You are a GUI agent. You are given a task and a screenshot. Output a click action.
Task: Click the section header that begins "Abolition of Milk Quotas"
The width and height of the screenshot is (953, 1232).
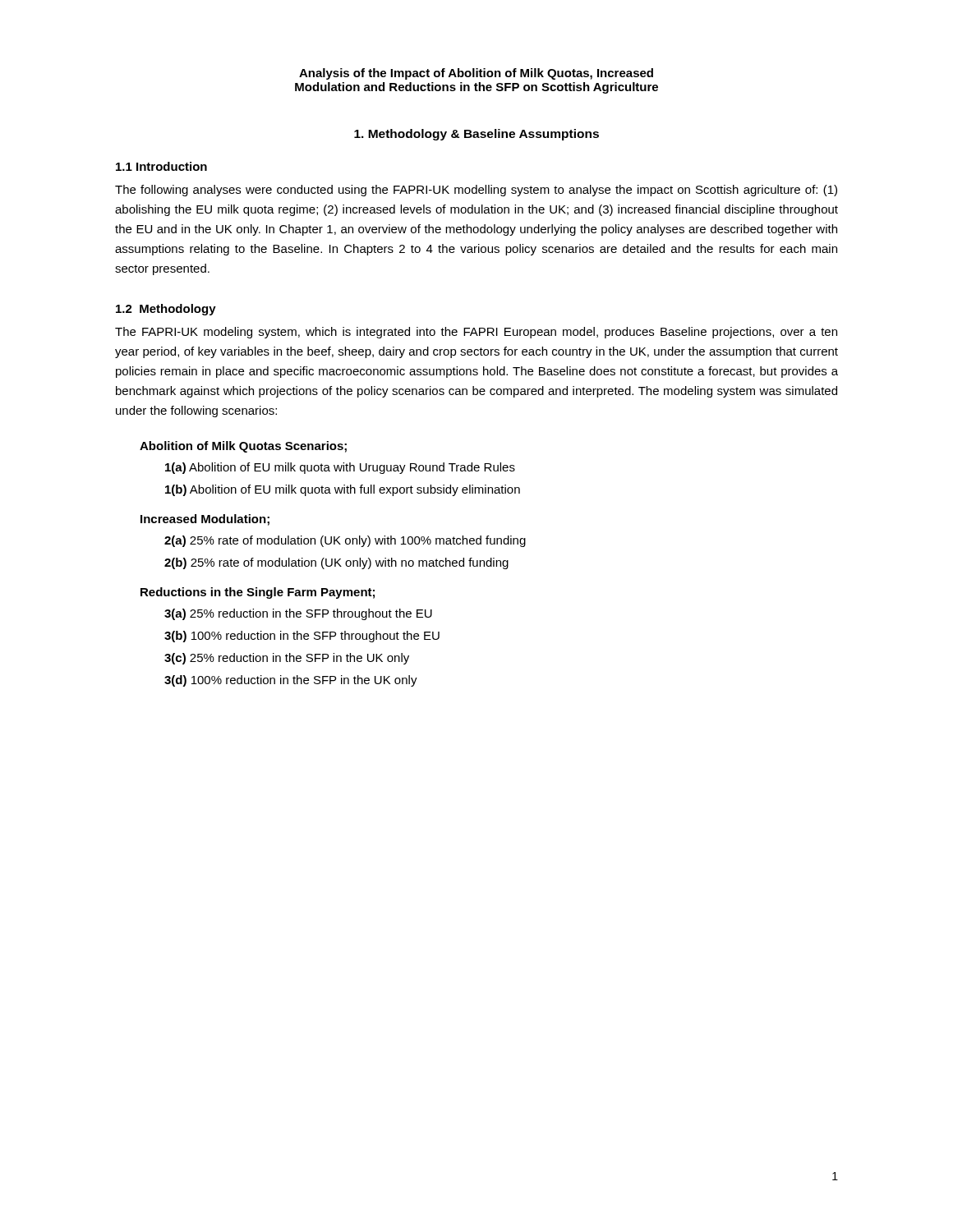244,446
